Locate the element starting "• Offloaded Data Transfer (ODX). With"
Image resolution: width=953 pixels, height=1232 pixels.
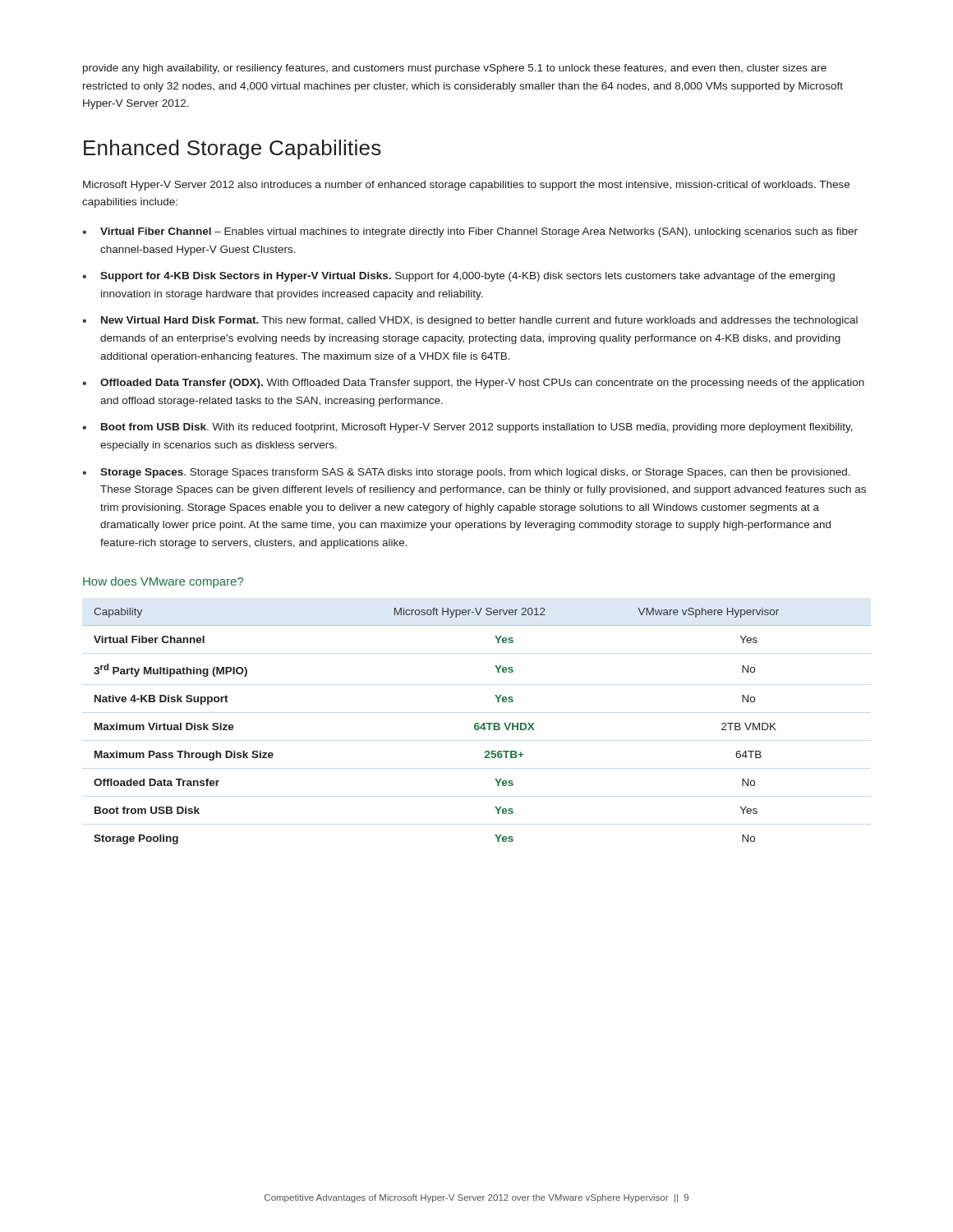coord(476,392)
